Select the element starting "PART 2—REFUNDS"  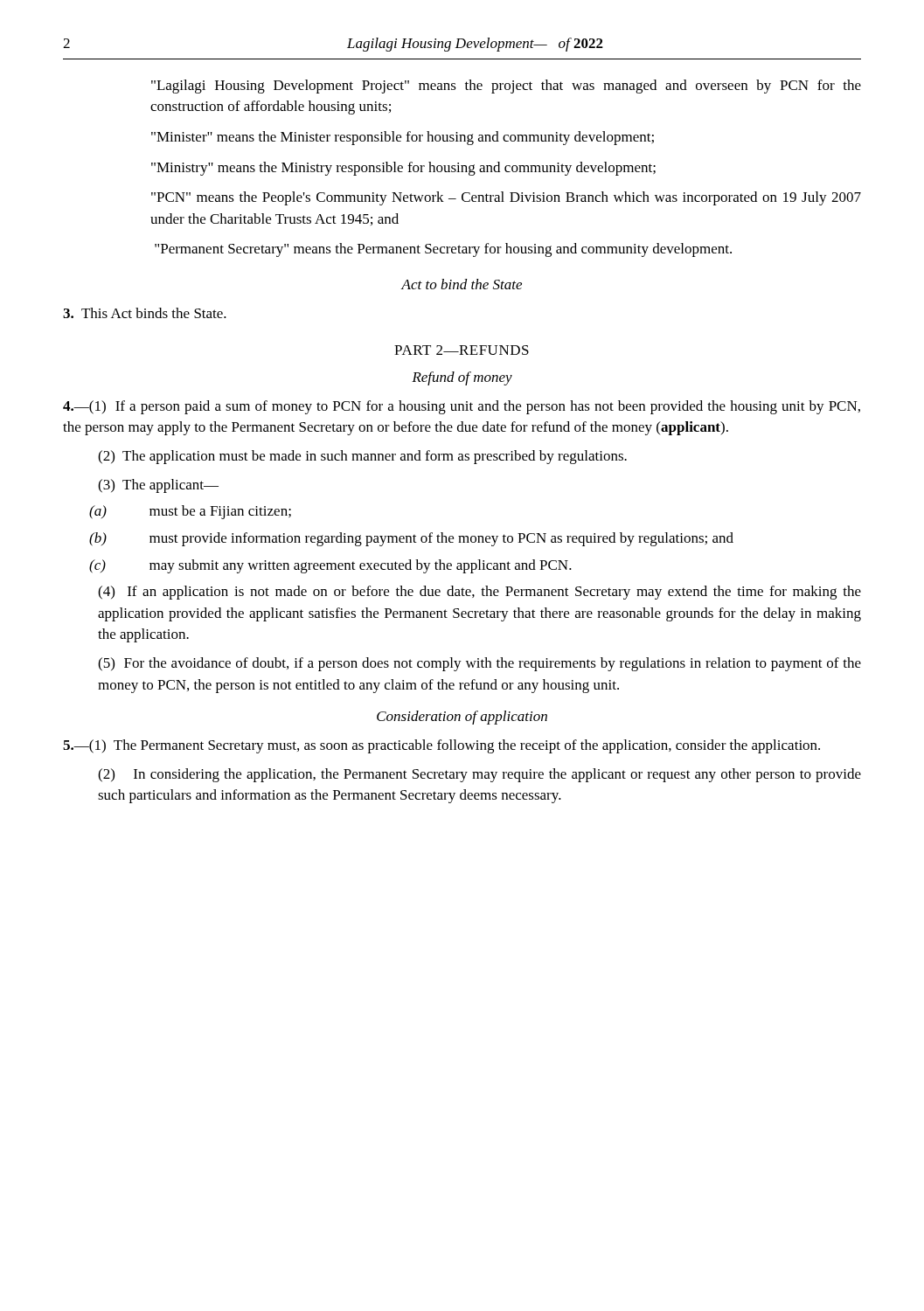[x=462, y=350]
